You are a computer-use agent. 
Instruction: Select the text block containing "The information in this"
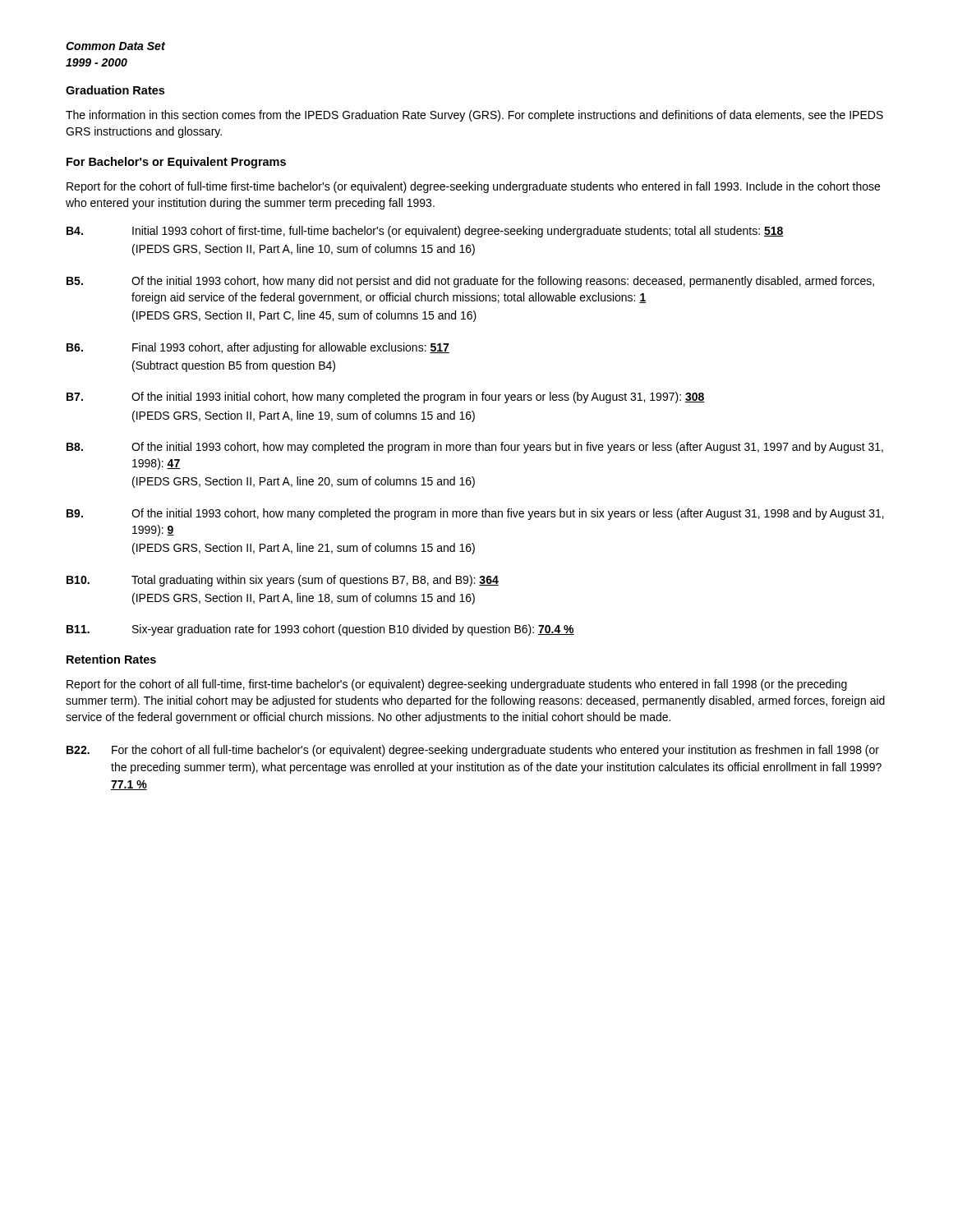(x=475, y=123)
